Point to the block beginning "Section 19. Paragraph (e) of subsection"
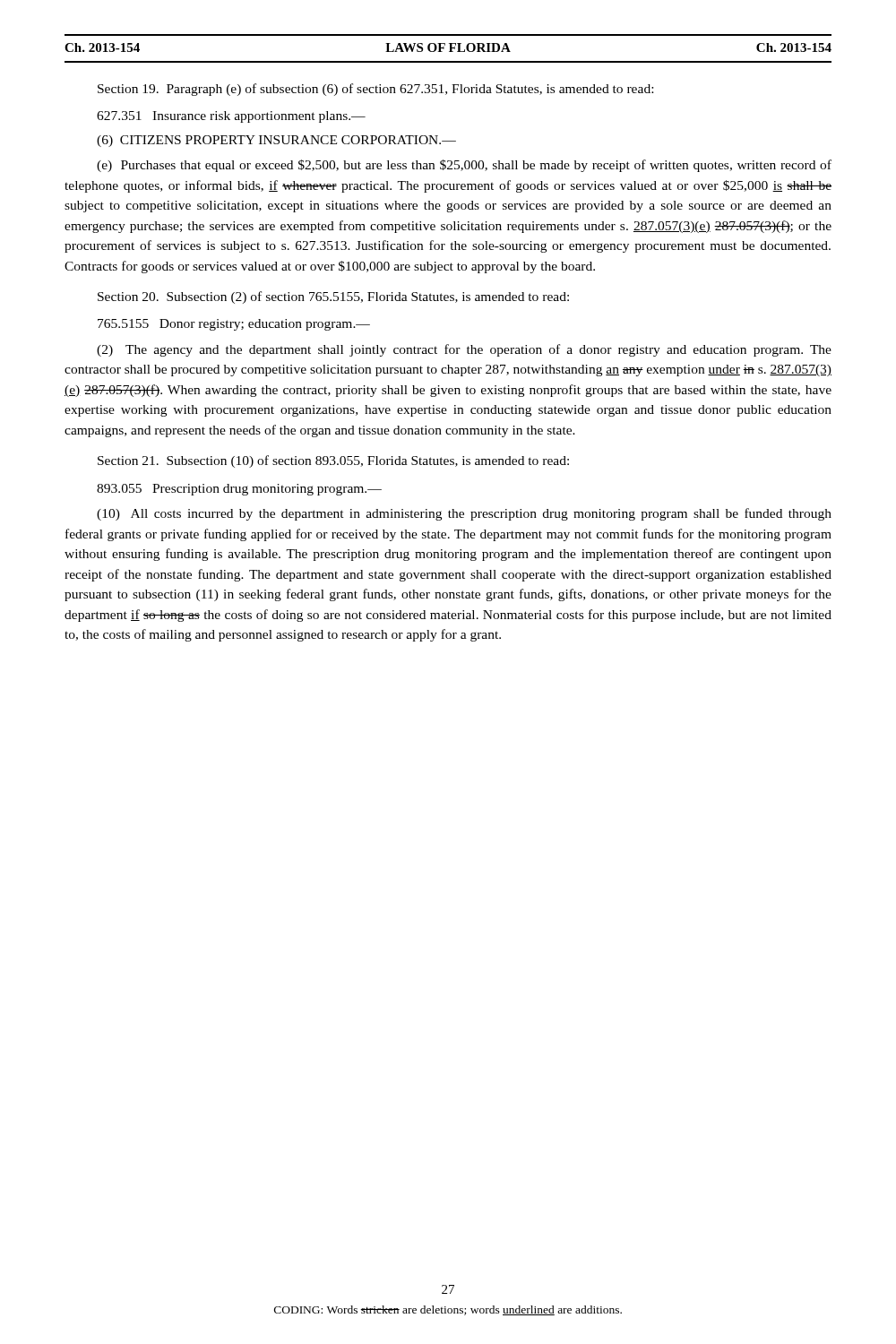Viewport: 896px width, 1344px height. click(x=448, y=89)
